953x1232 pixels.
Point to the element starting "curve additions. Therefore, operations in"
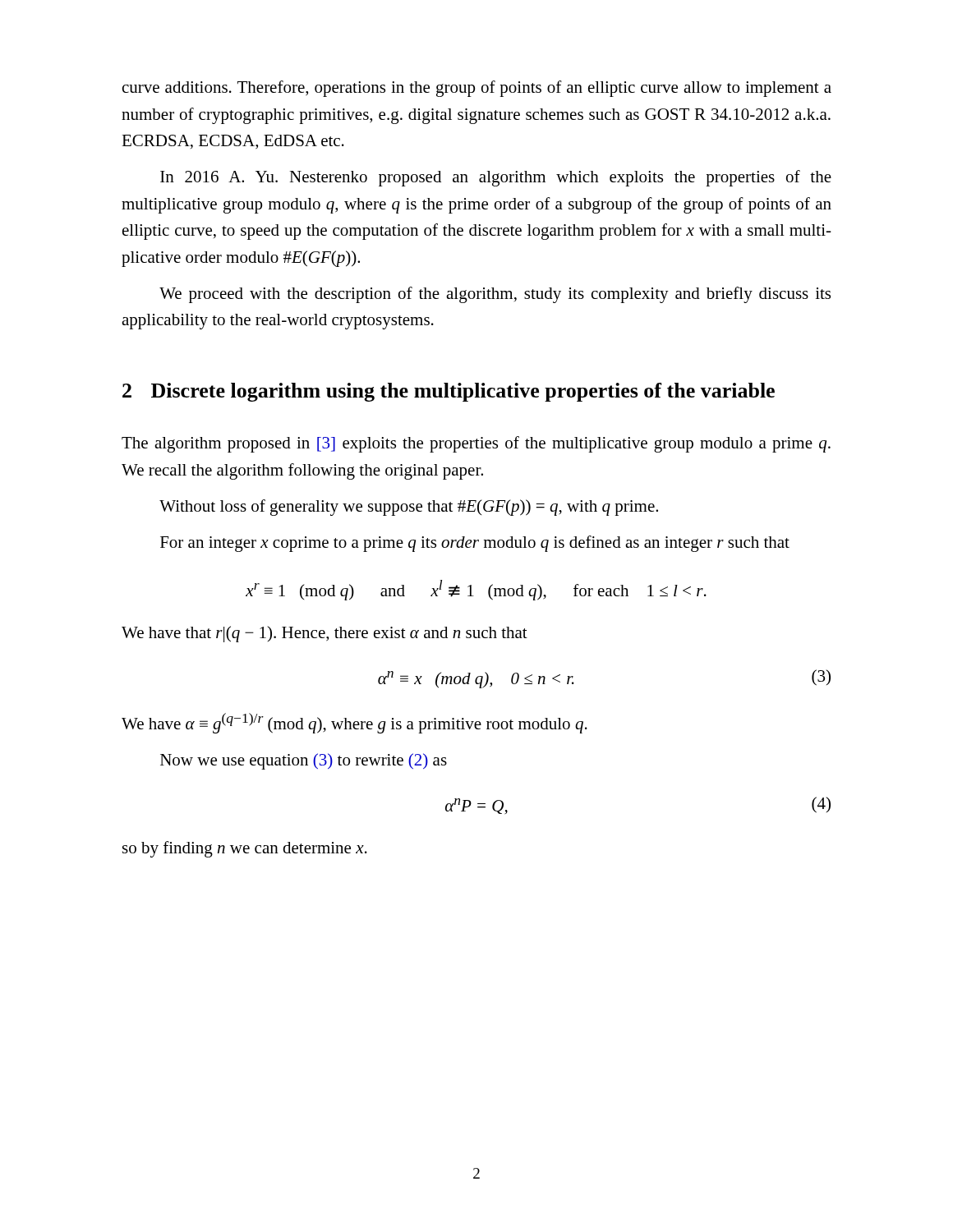[x=476, y=114]
